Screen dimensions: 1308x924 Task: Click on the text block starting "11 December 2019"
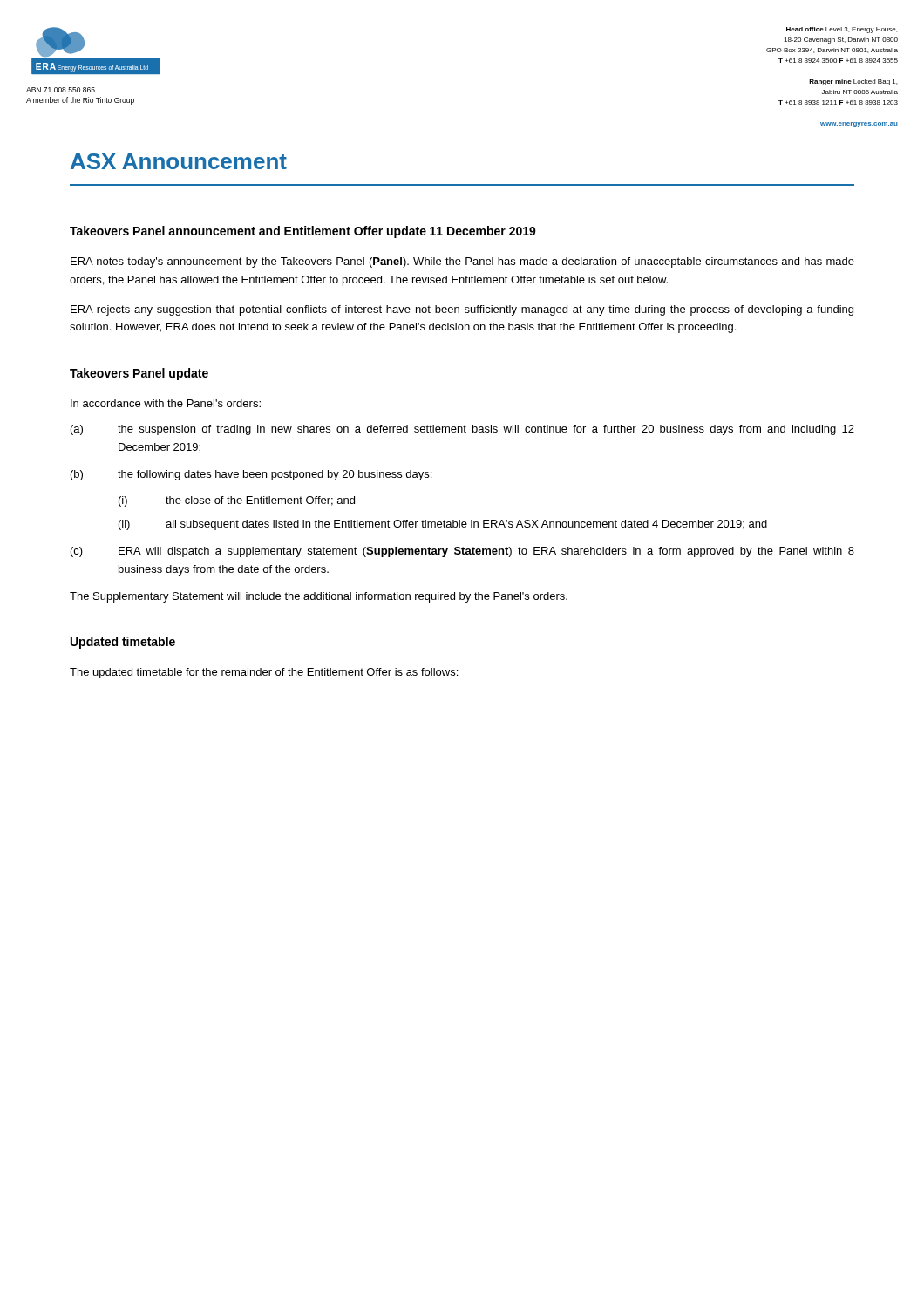[x=483, y=231]
